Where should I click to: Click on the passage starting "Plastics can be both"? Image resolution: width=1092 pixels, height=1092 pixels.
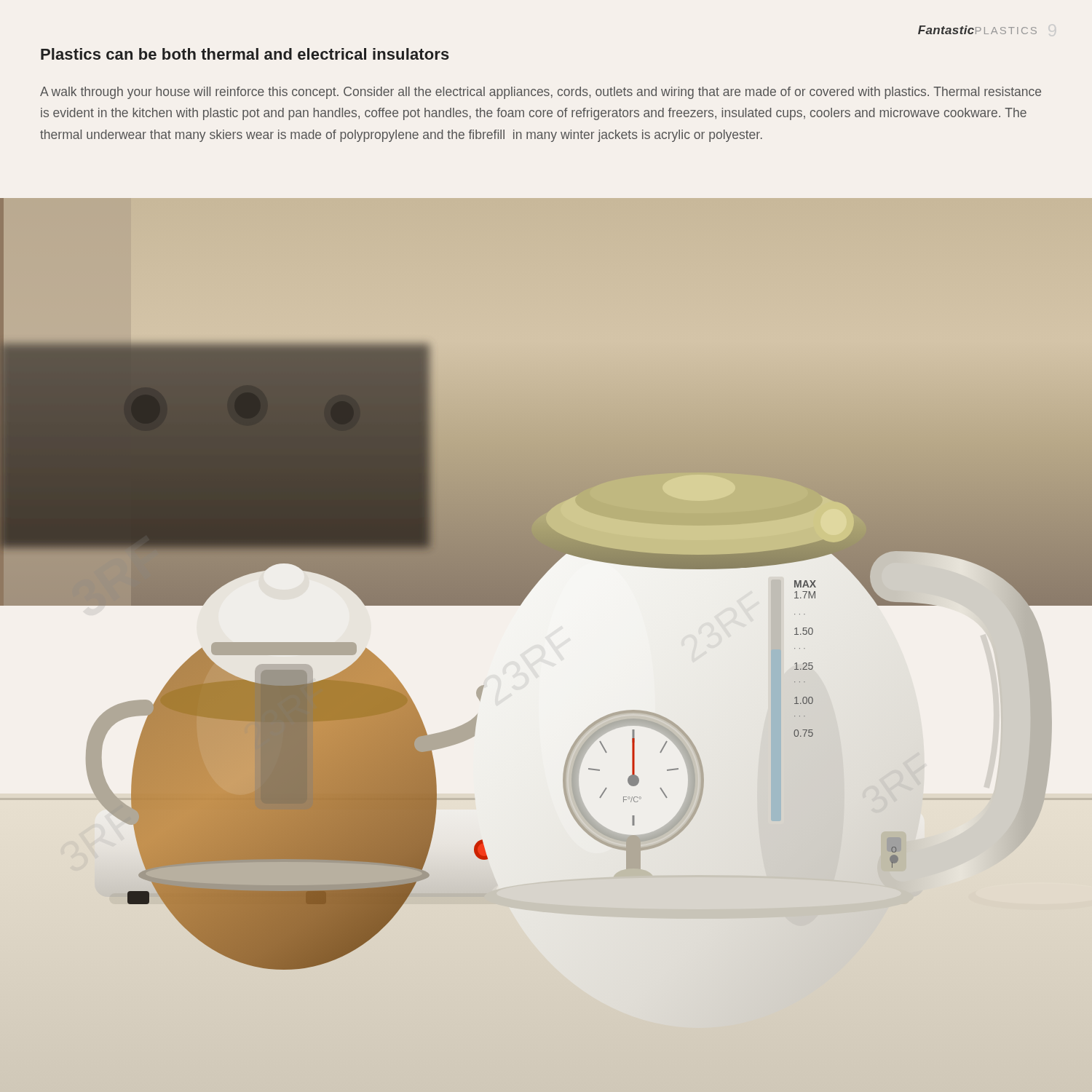coord(245,54)
